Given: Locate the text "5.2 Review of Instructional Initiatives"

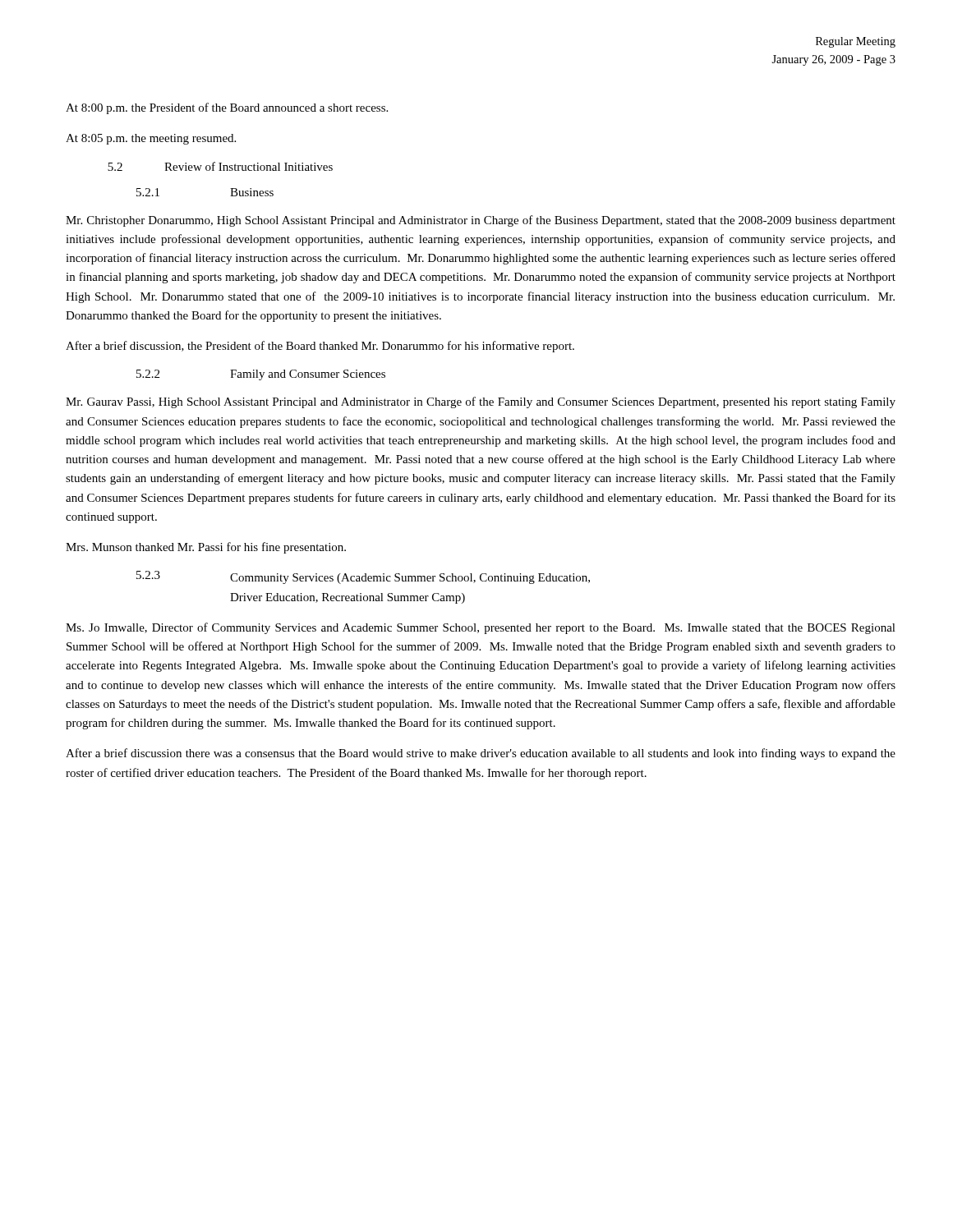Looking at the screenshot, I should coord(199,167).
